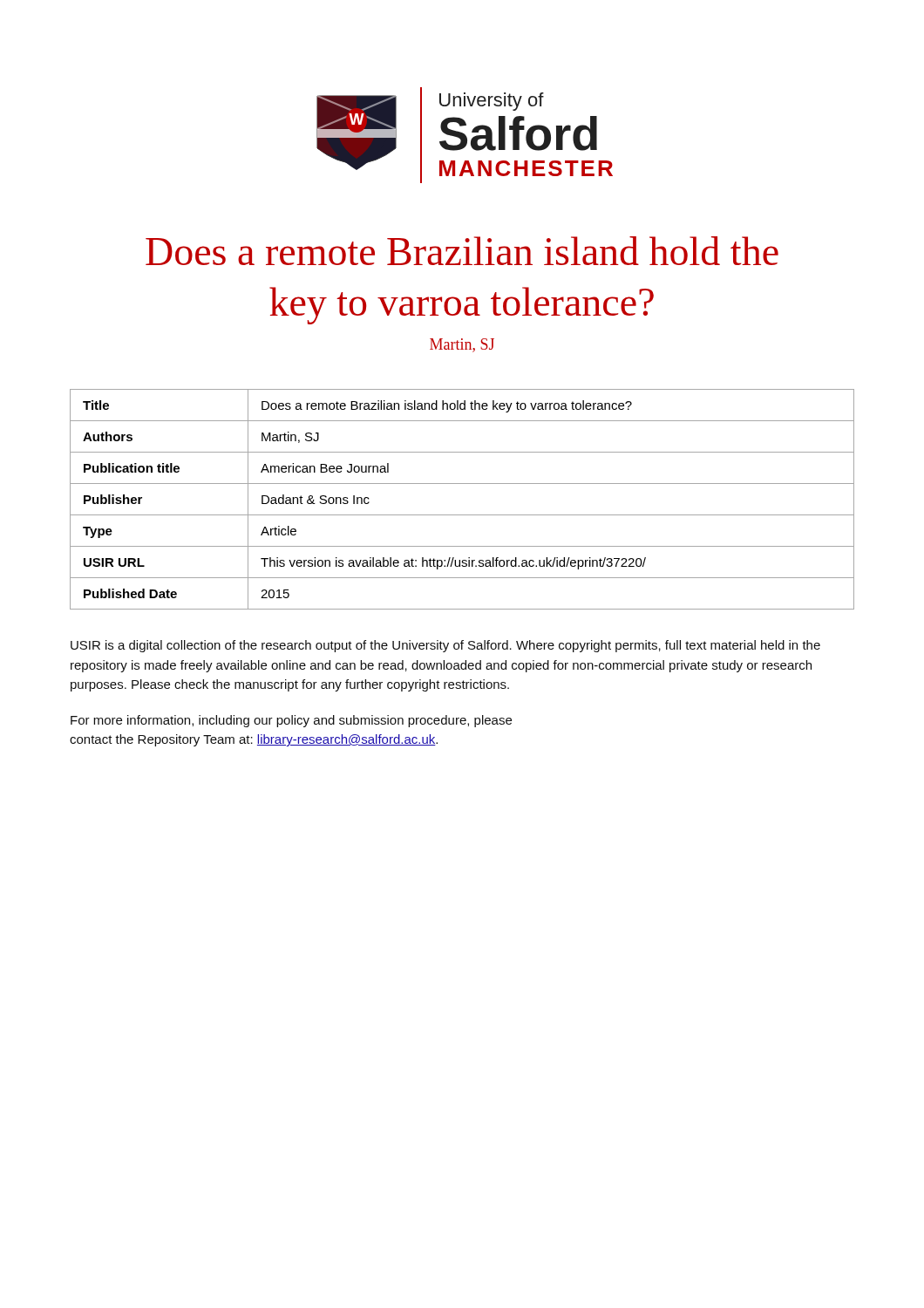This screenshot has height=1308, width=924.
Task: Click on the table containing "Does a remote"
Action: tap(462, 499)
